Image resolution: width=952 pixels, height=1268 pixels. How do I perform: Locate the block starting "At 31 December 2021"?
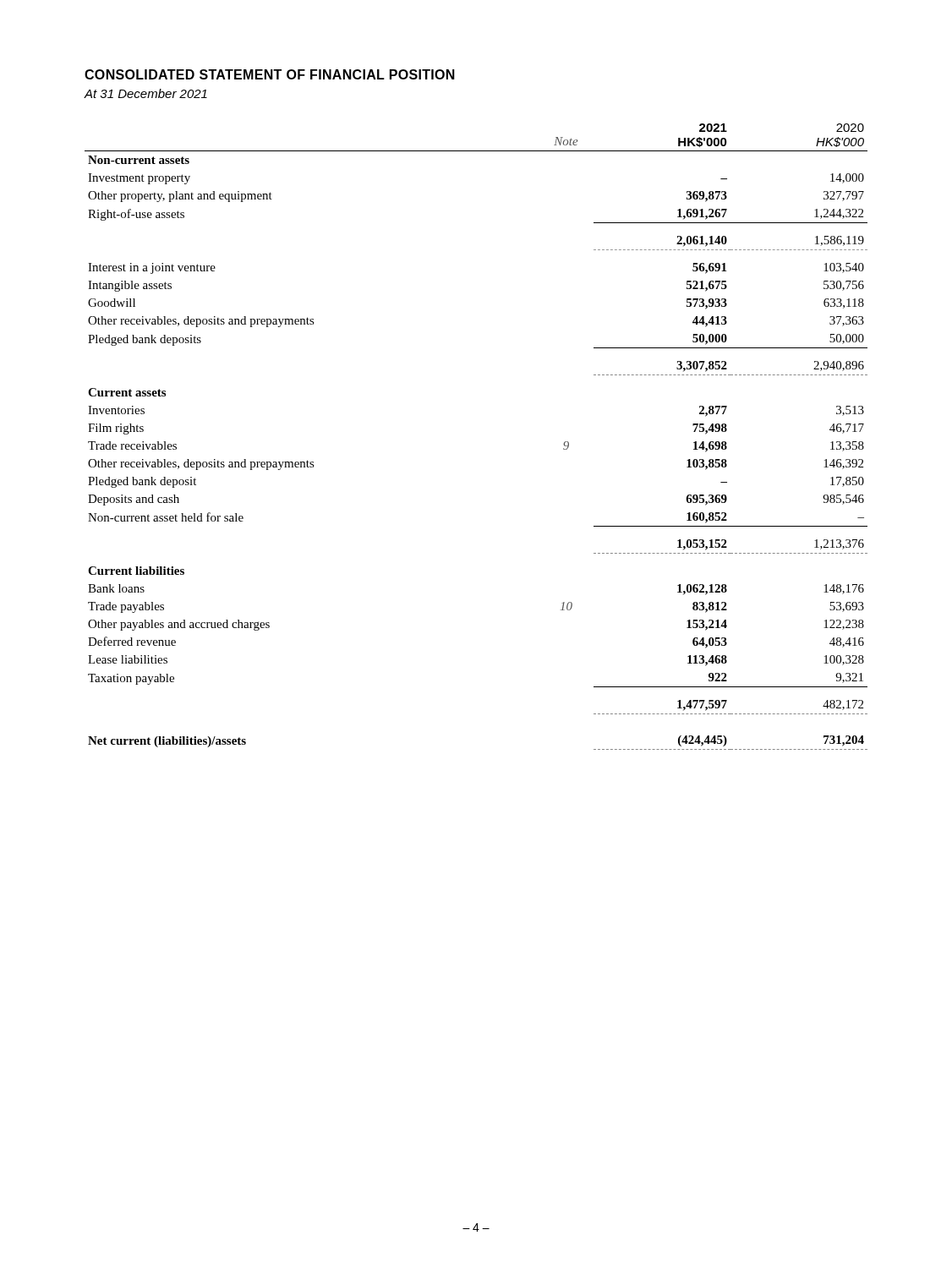[x=146, y=93]
